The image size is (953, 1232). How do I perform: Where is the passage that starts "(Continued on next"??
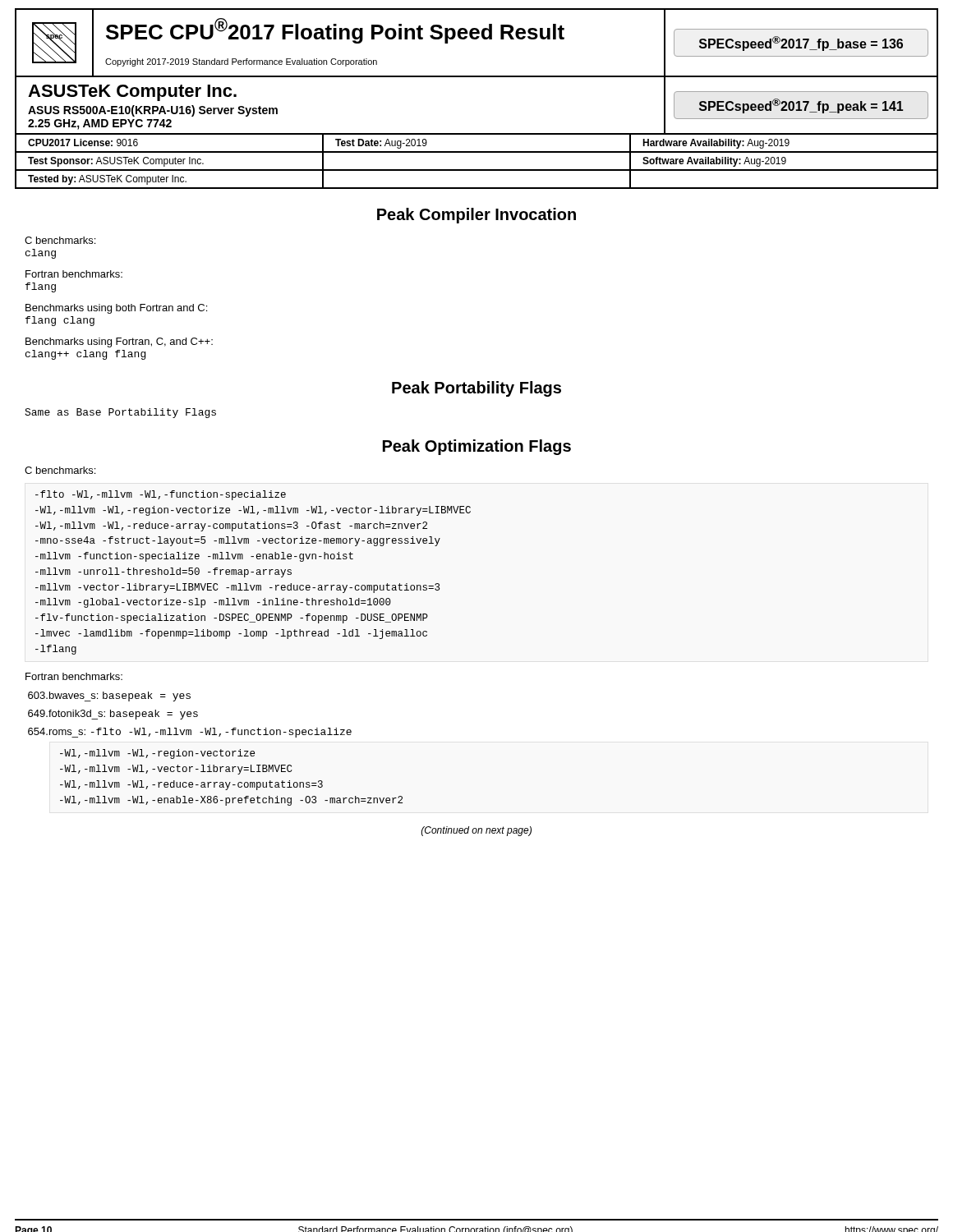pyautogui.click(x=476, y=831)
